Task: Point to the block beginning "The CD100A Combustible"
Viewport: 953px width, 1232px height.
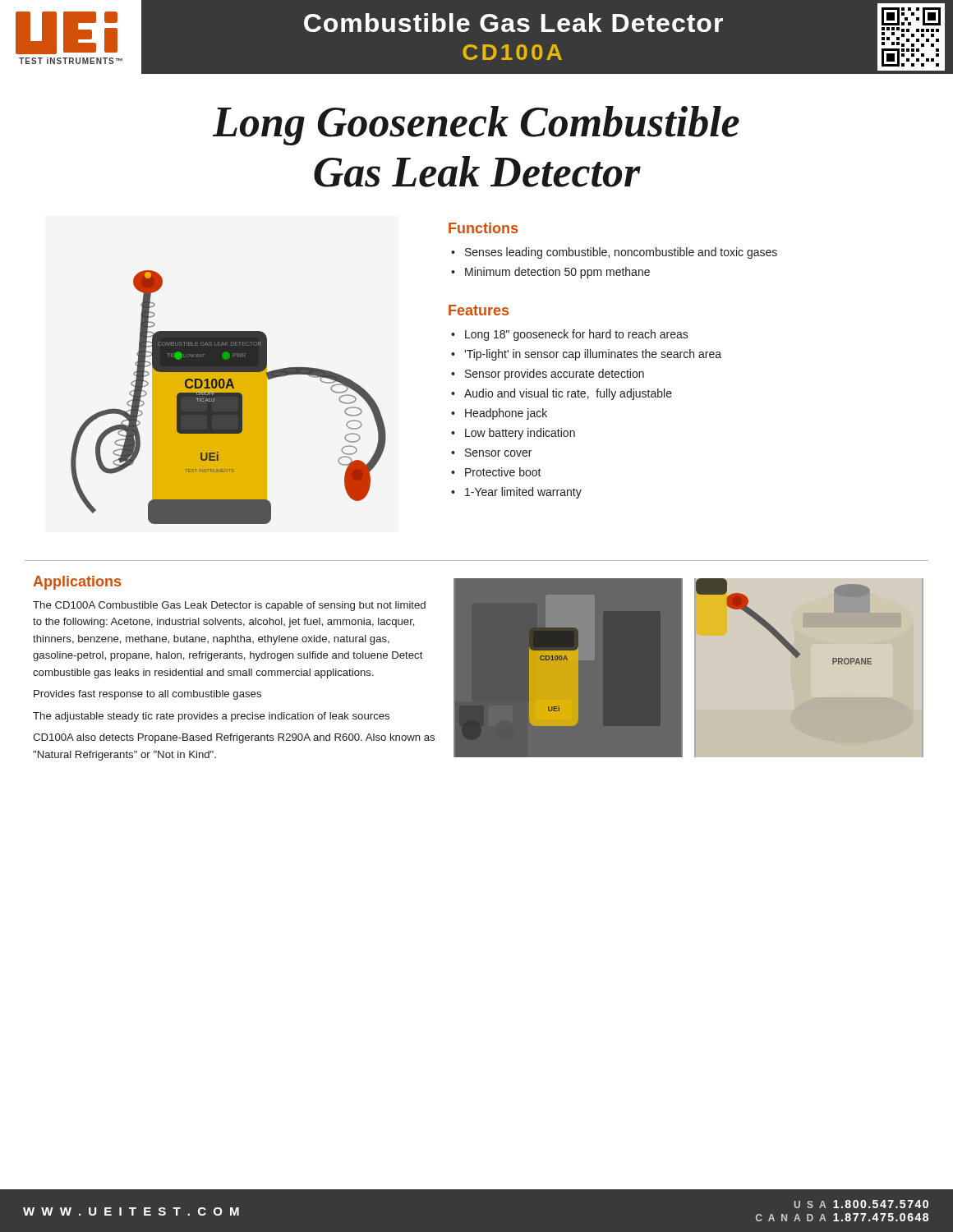Action: pyautogui.click(x=229, y=638)
